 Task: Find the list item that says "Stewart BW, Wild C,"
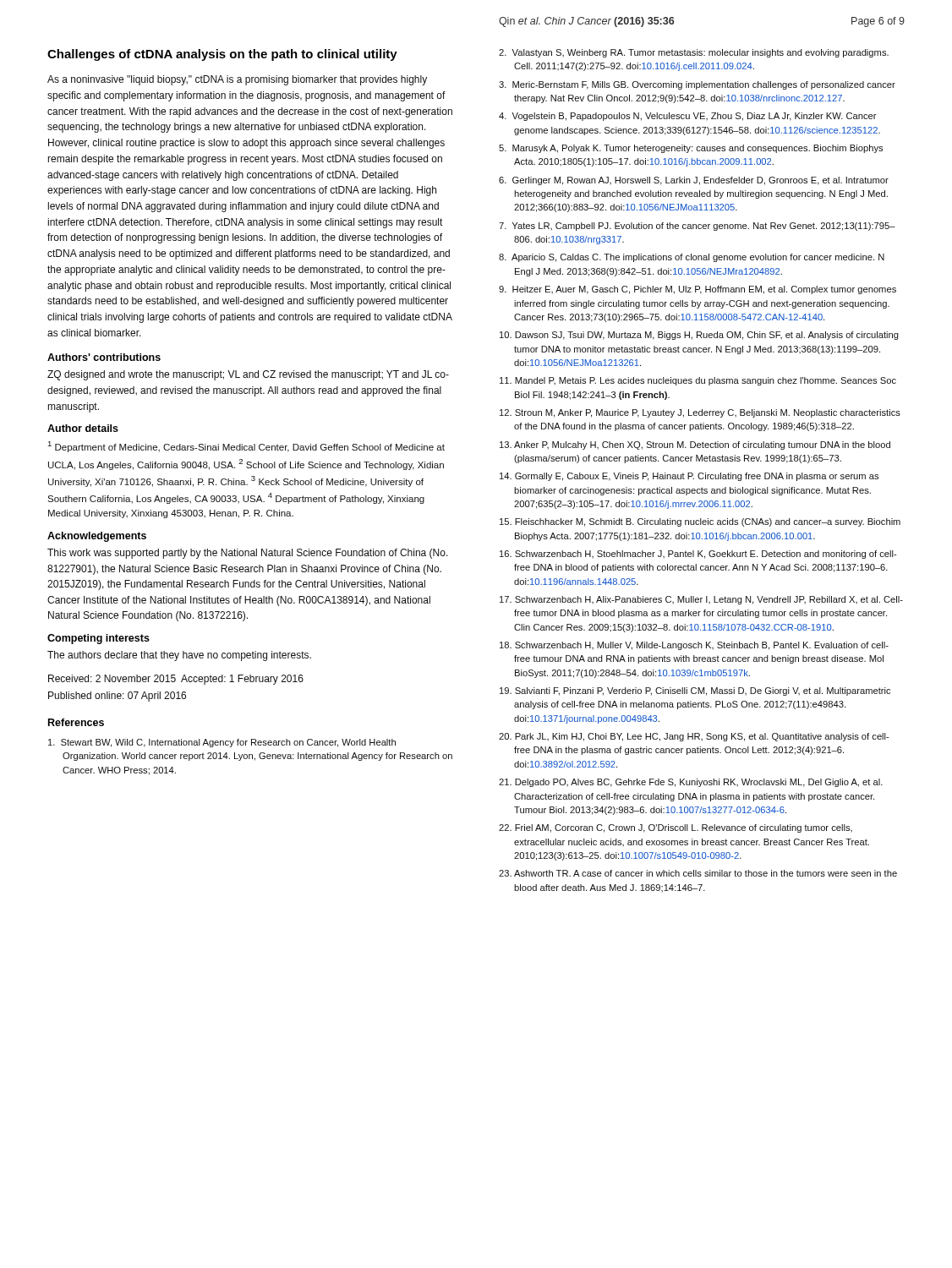[x=250, y=756]
